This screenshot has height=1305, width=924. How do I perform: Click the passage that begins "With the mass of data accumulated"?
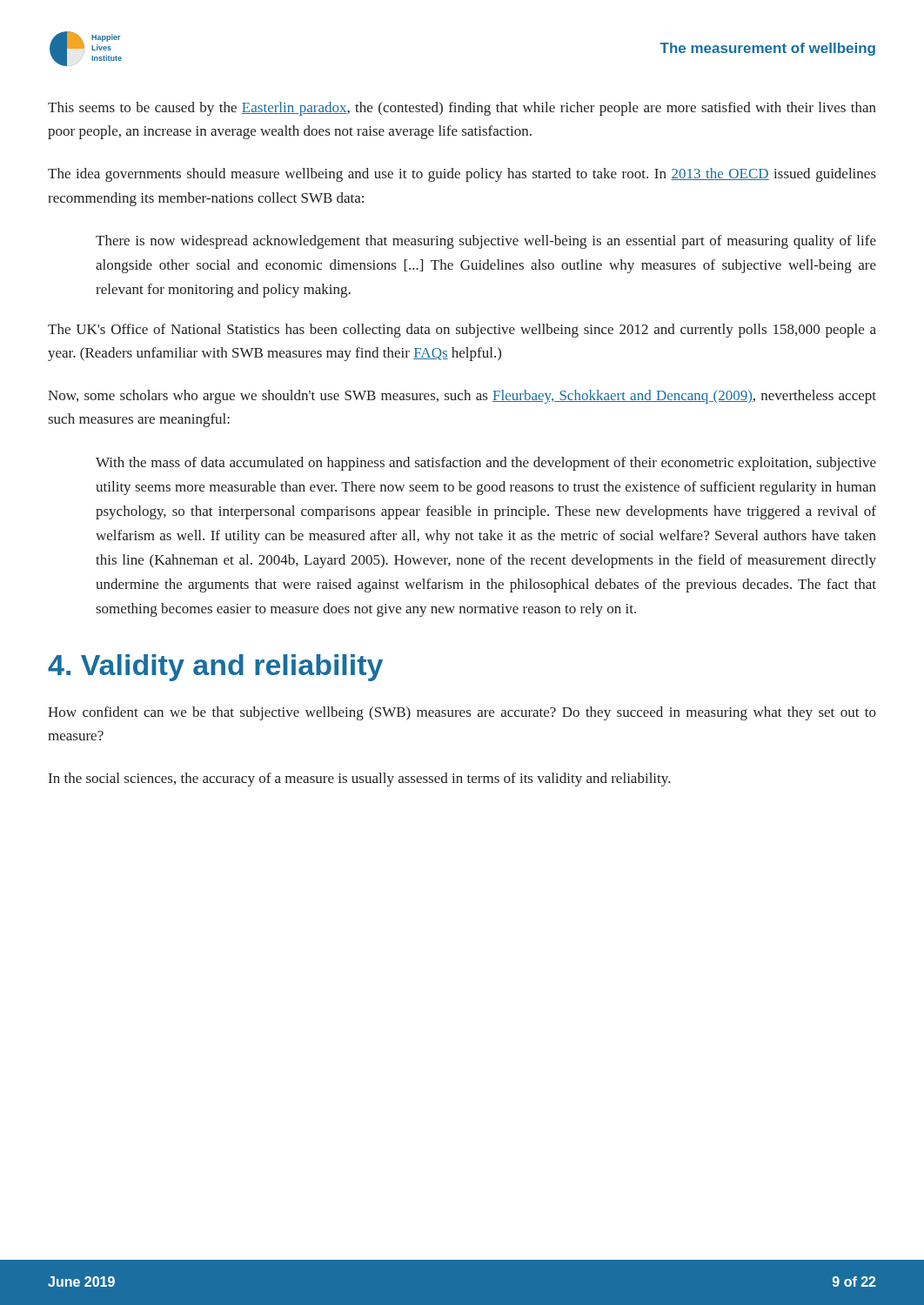click(486, 535)
